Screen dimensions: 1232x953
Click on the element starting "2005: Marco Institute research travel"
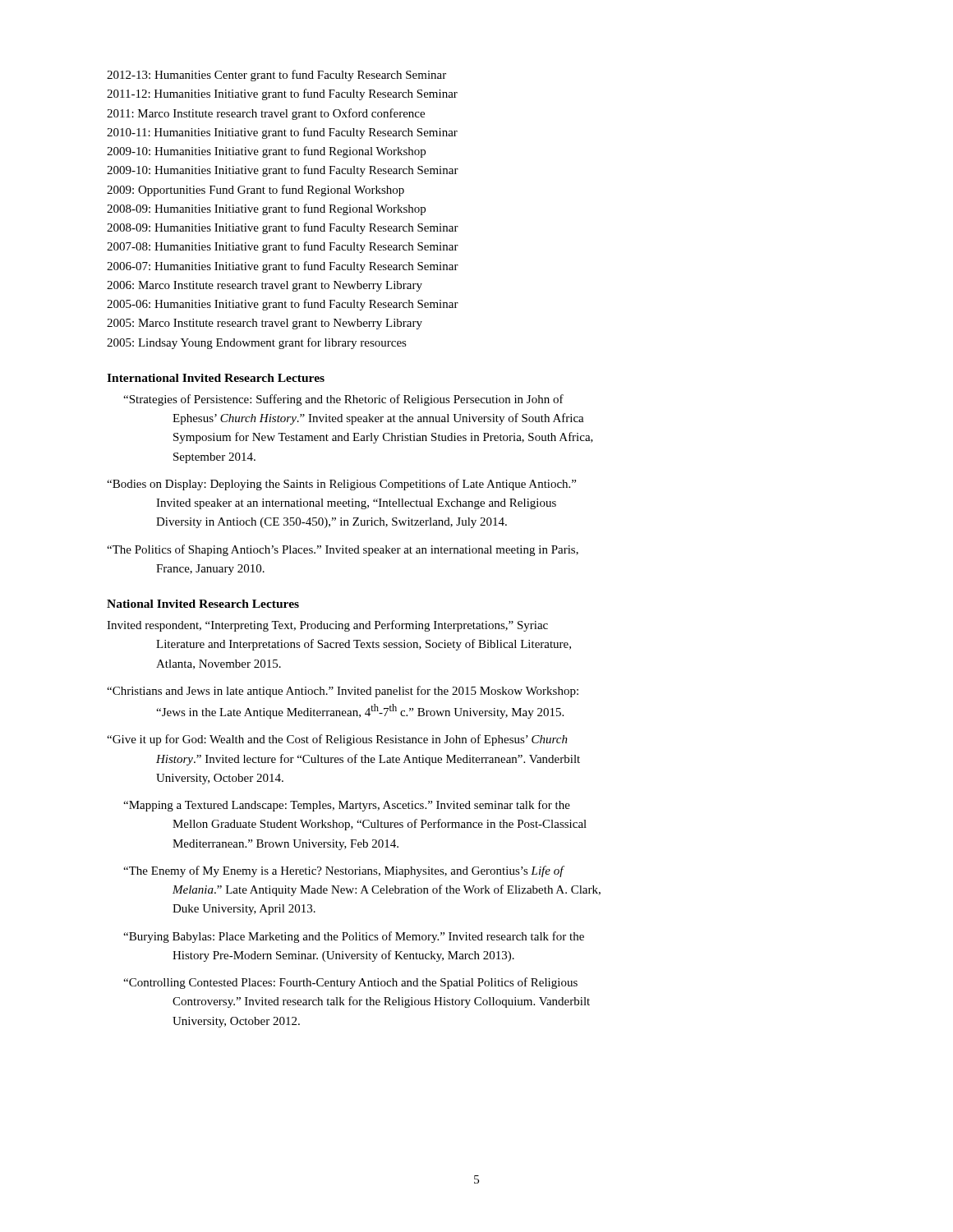(x=265, y=323)
